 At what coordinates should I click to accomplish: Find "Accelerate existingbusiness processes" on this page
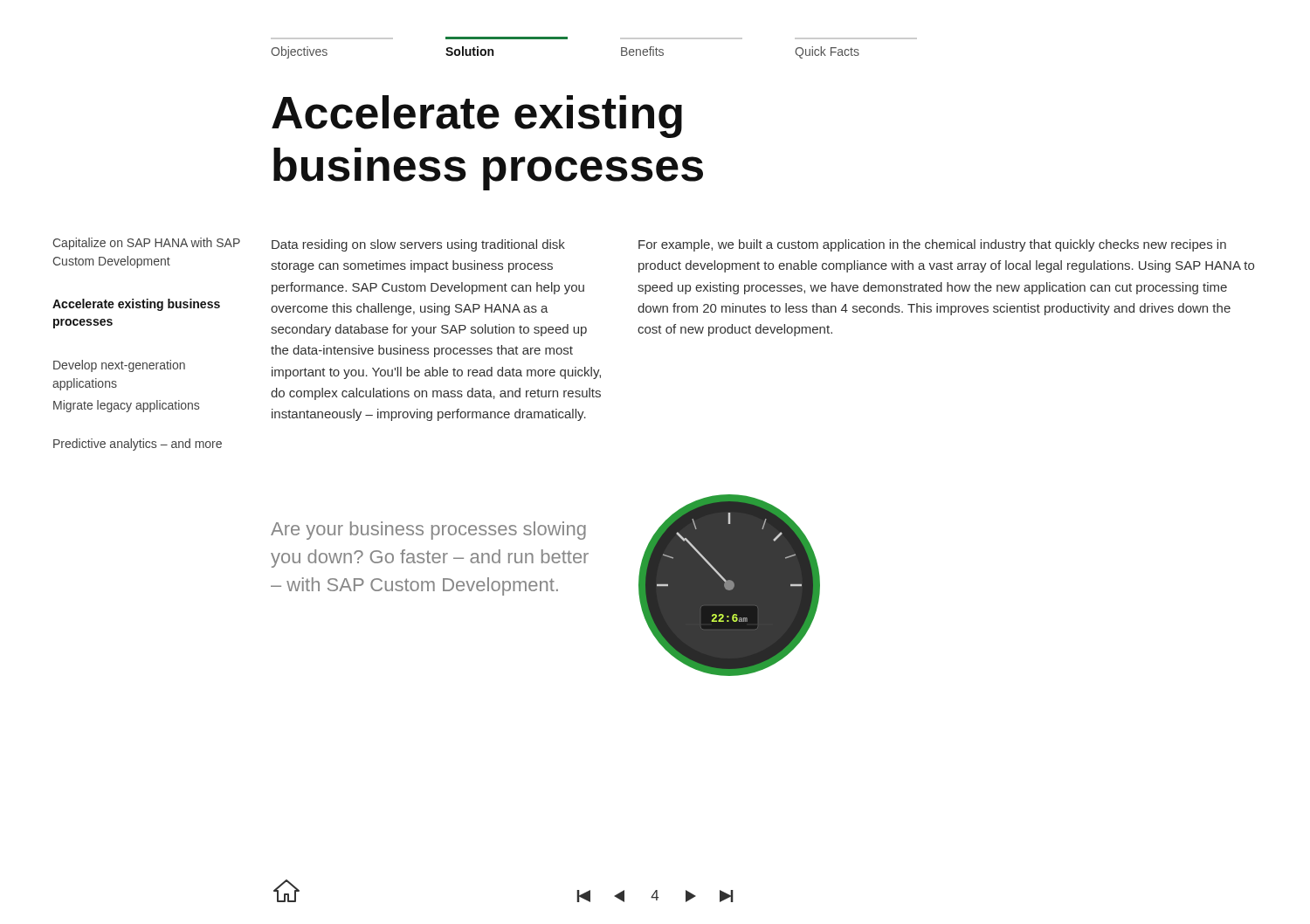(x=477, y=117)
